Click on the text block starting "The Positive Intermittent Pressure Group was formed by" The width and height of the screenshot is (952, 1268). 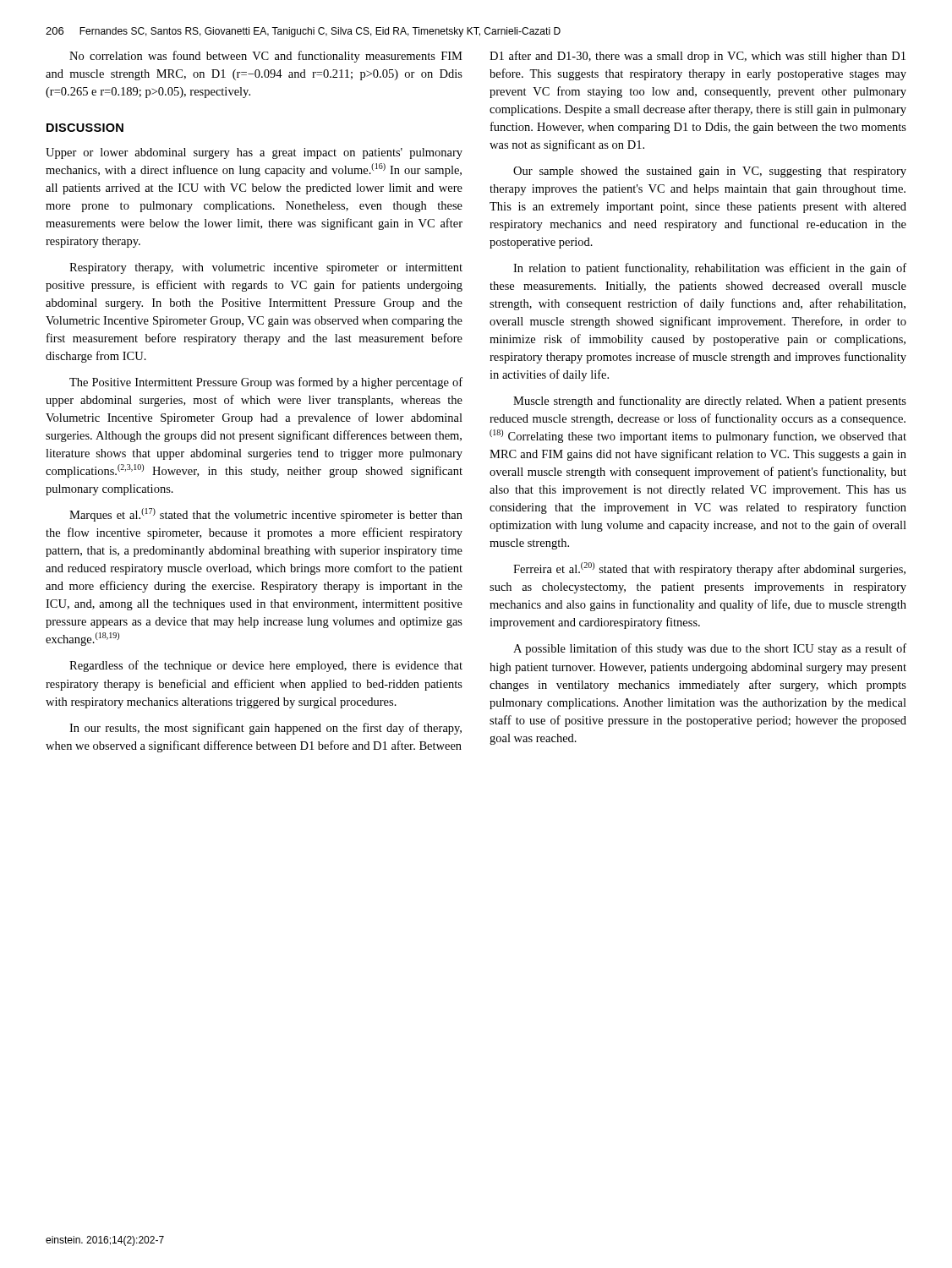click(254, 436)
